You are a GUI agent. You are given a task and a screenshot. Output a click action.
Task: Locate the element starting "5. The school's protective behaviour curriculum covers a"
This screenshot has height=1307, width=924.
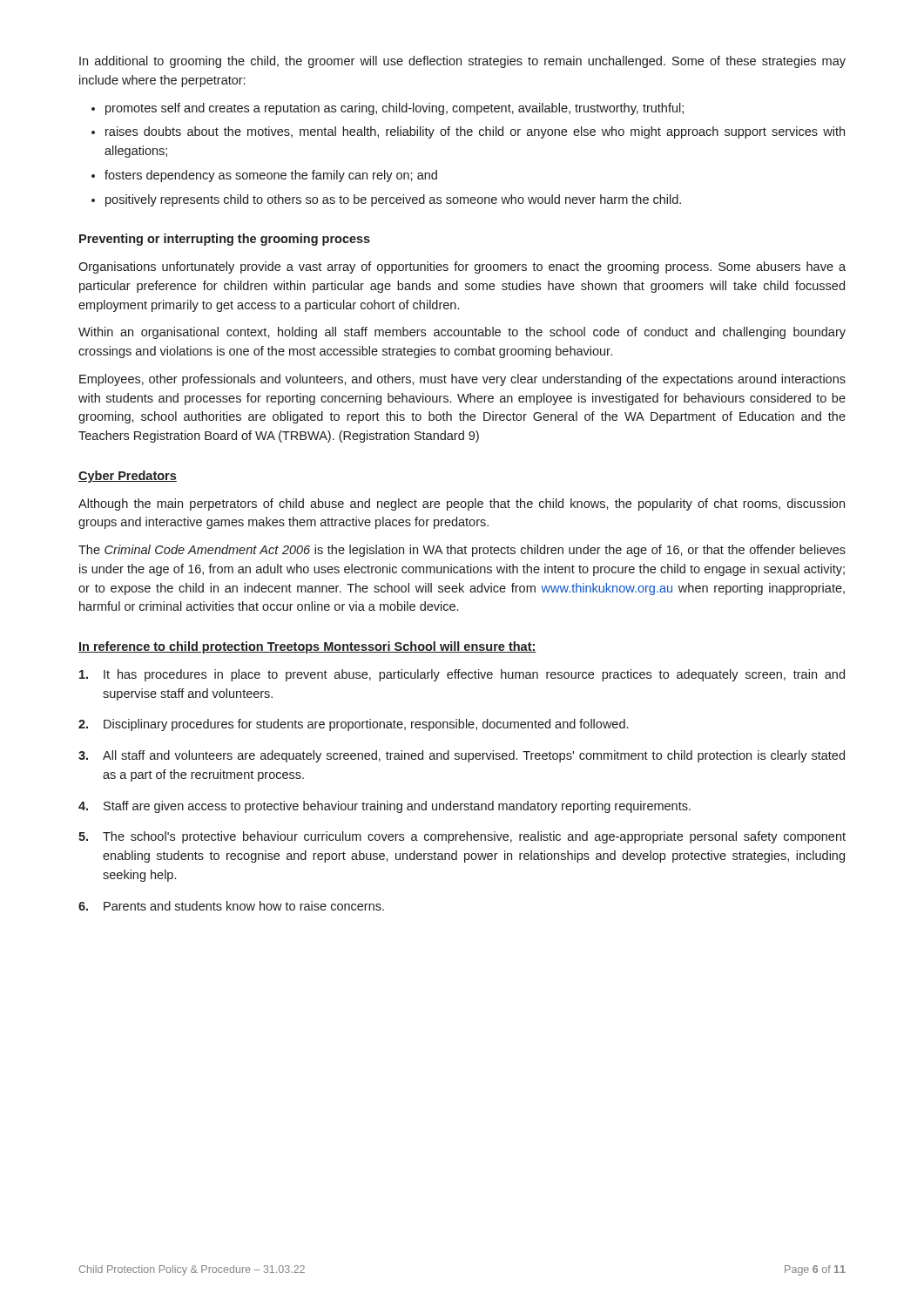pos(462,856)
